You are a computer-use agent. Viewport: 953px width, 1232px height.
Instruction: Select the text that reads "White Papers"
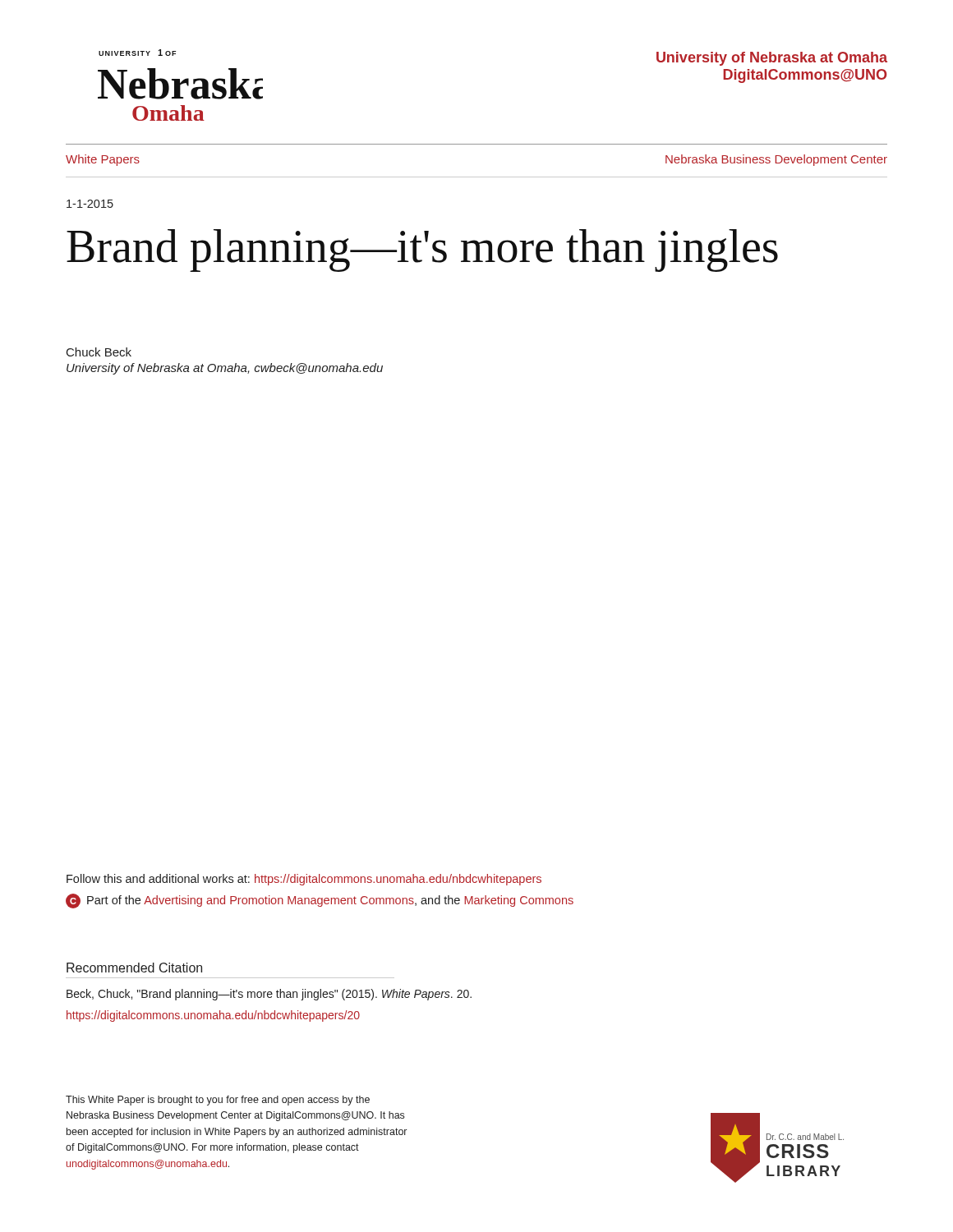tap(103, 159)
